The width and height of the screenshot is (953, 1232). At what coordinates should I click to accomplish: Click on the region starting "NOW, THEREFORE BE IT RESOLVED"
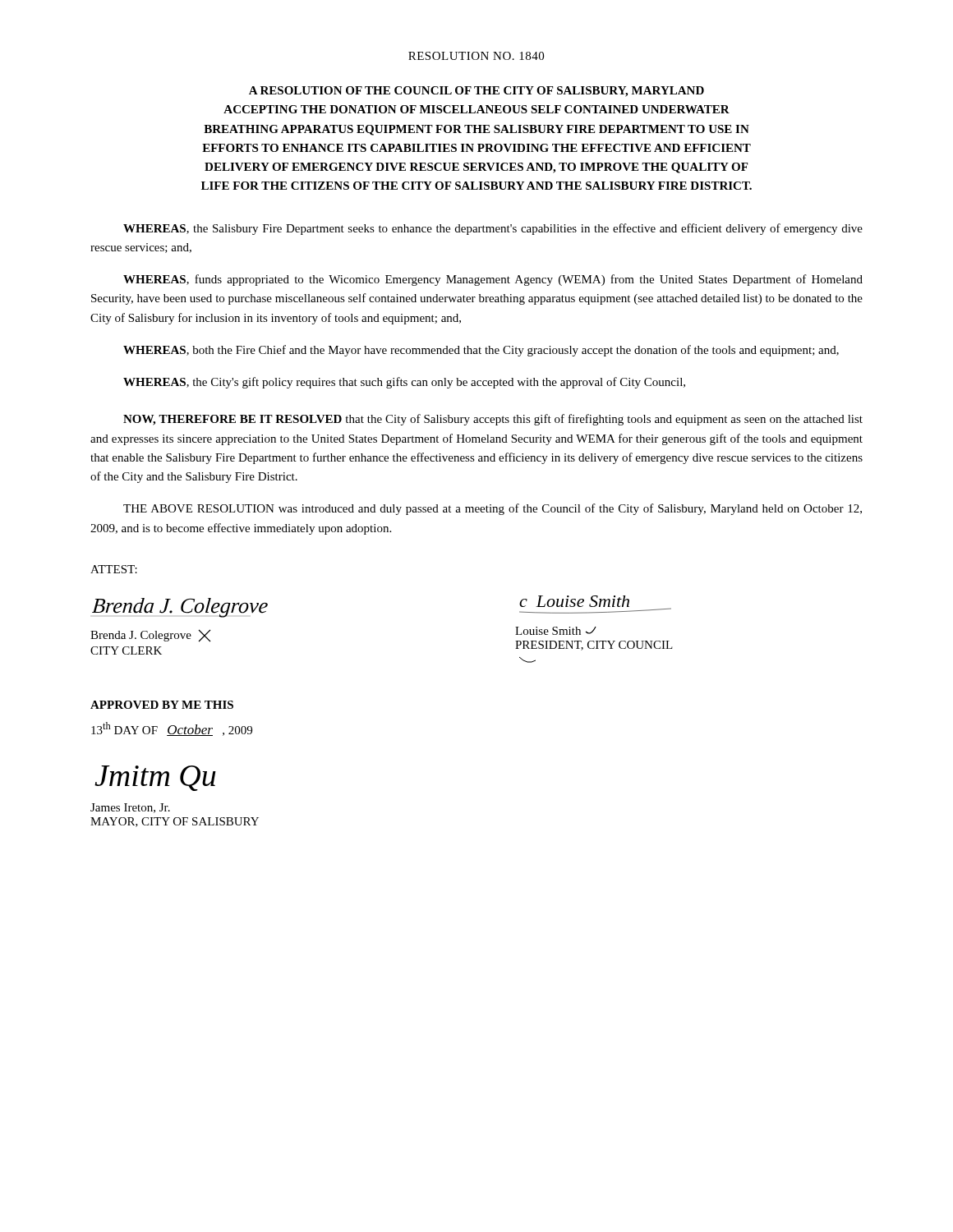(x=476, y=448)
